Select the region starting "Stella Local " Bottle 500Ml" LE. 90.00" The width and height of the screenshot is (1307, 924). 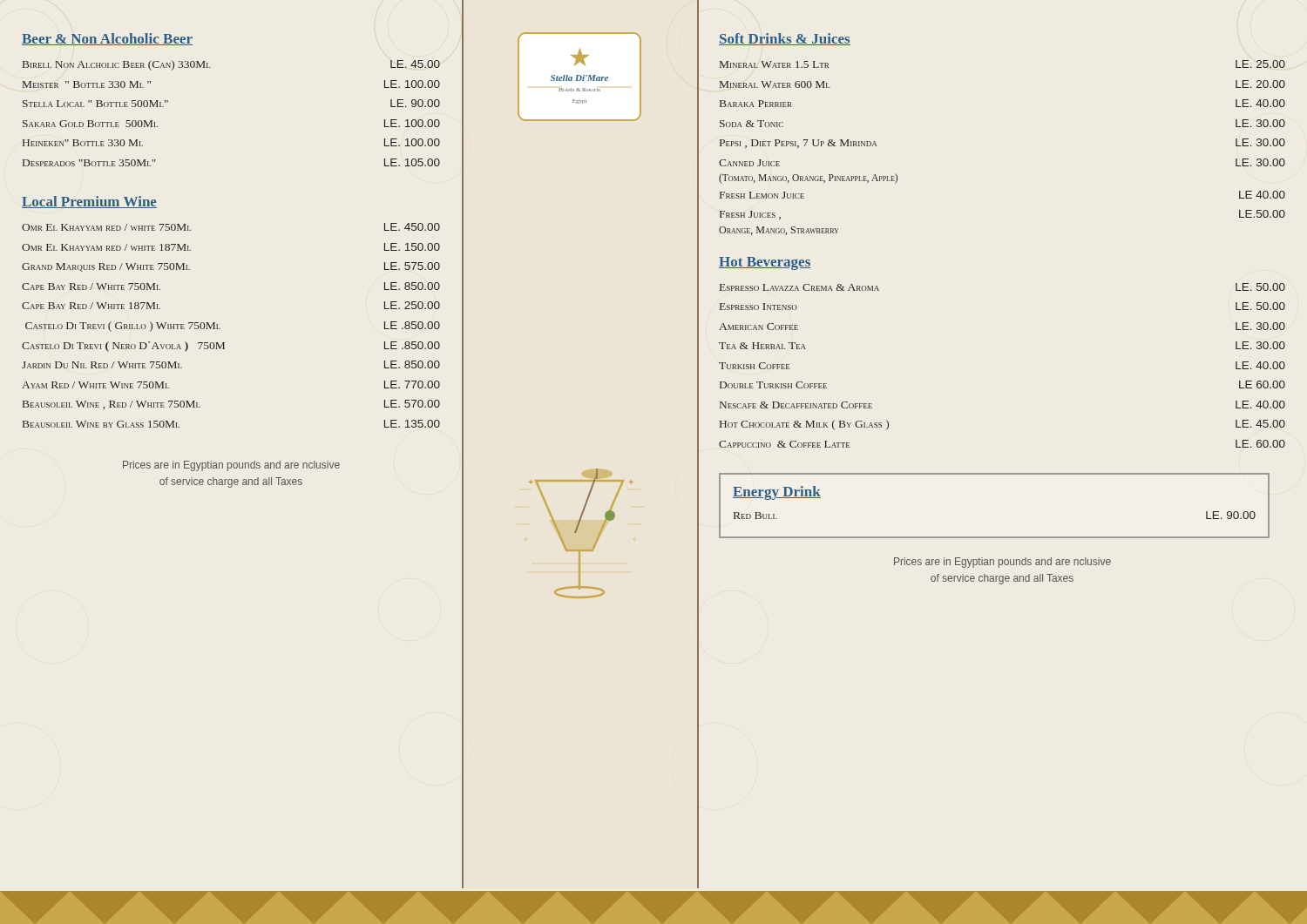[99, 103]
